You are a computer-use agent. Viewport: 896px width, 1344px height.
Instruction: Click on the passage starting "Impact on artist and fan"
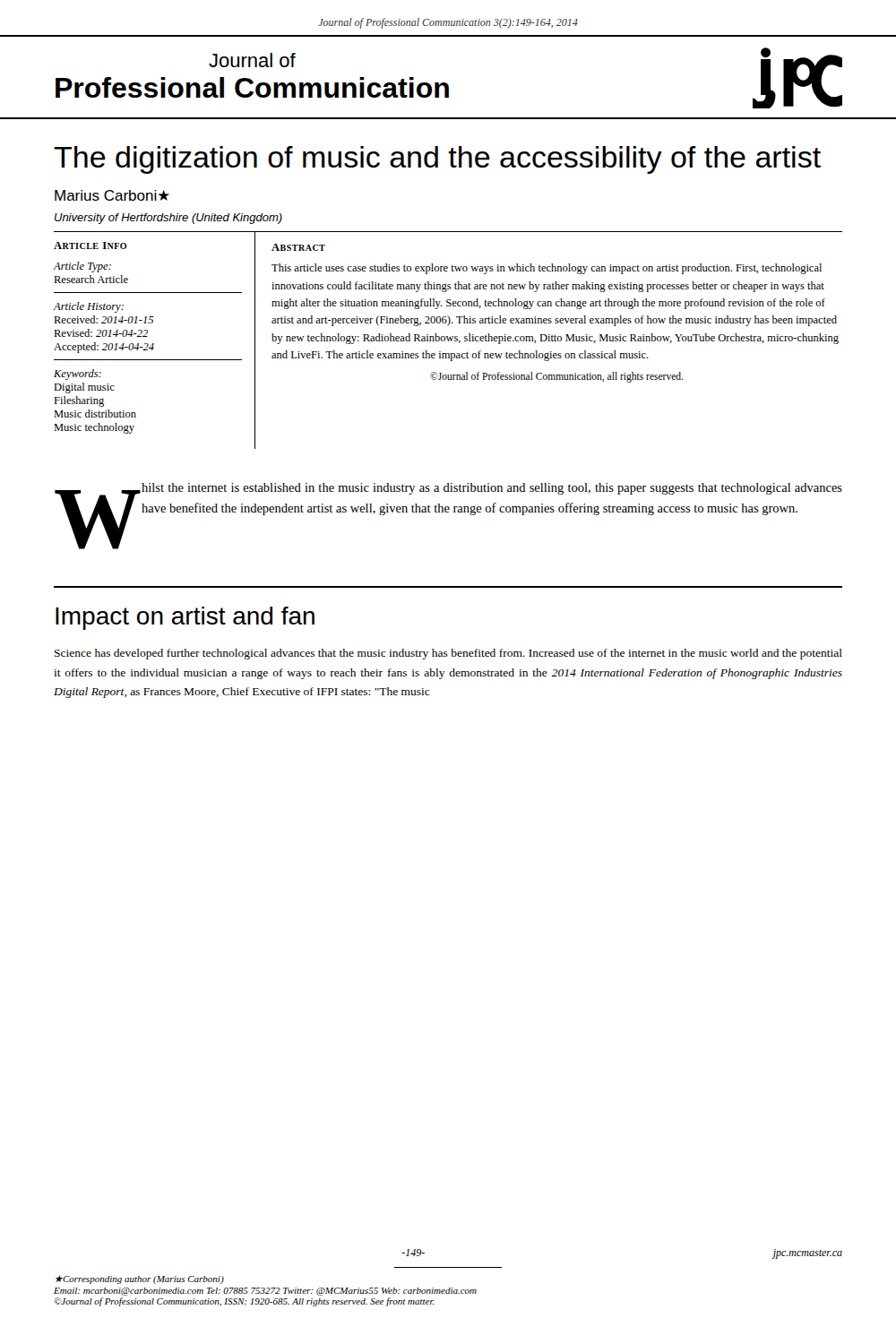coord(185,616)
